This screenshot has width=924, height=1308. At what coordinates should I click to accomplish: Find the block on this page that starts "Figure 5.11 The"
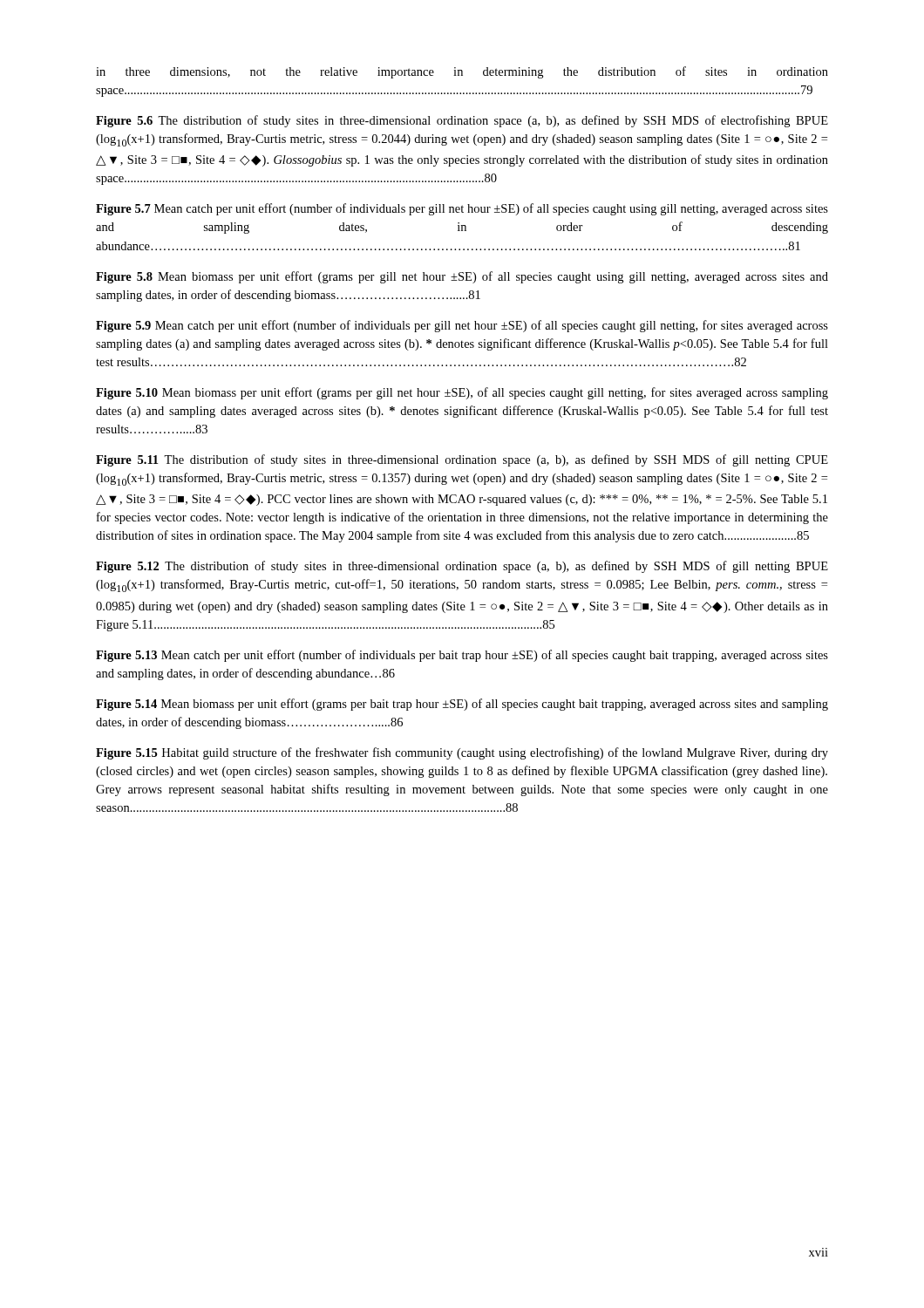[x=462, y=498]
